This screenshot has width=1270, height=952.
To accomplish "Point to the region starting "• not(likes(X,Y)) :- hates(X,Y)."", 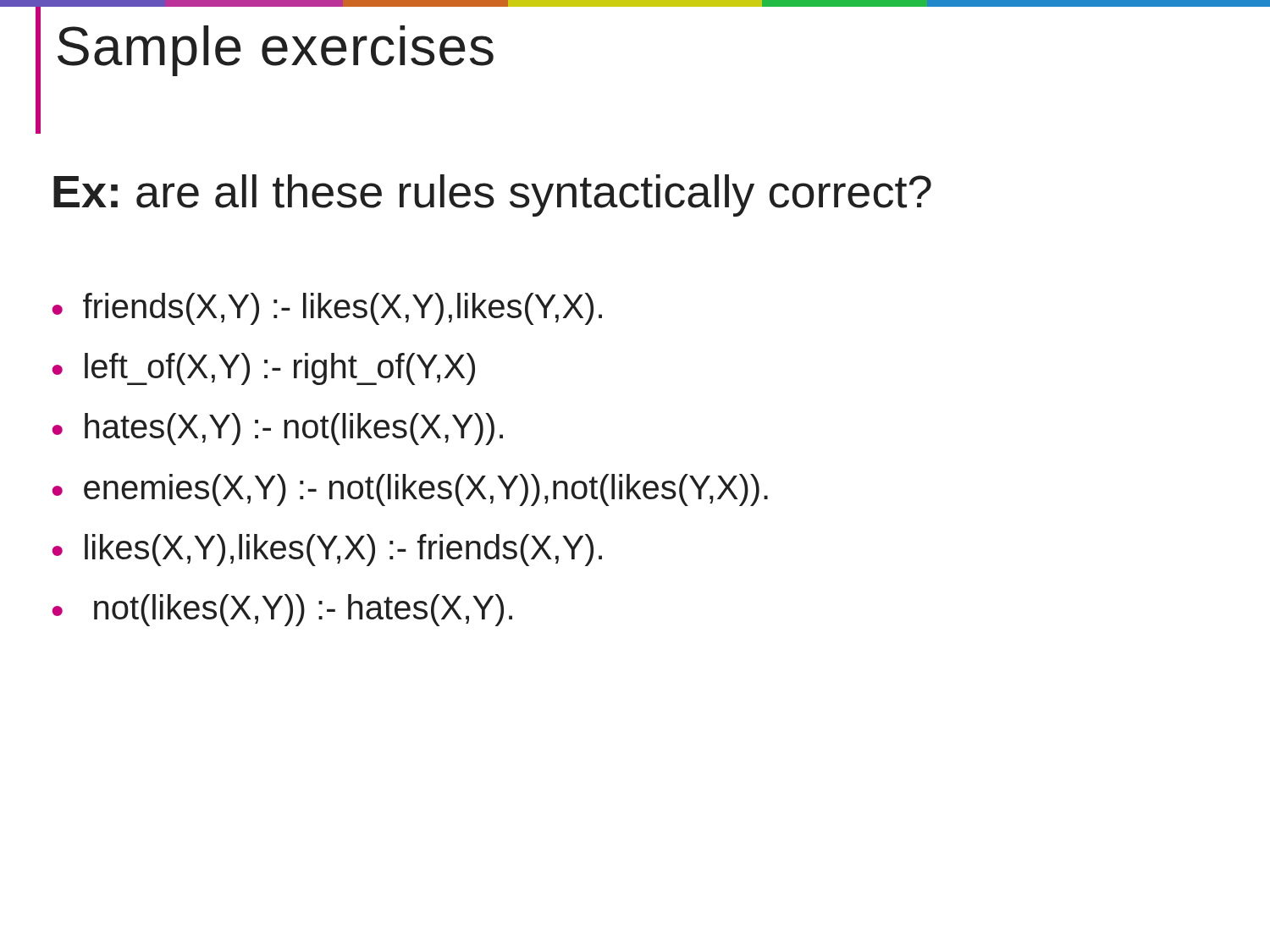I will [283, 610].
